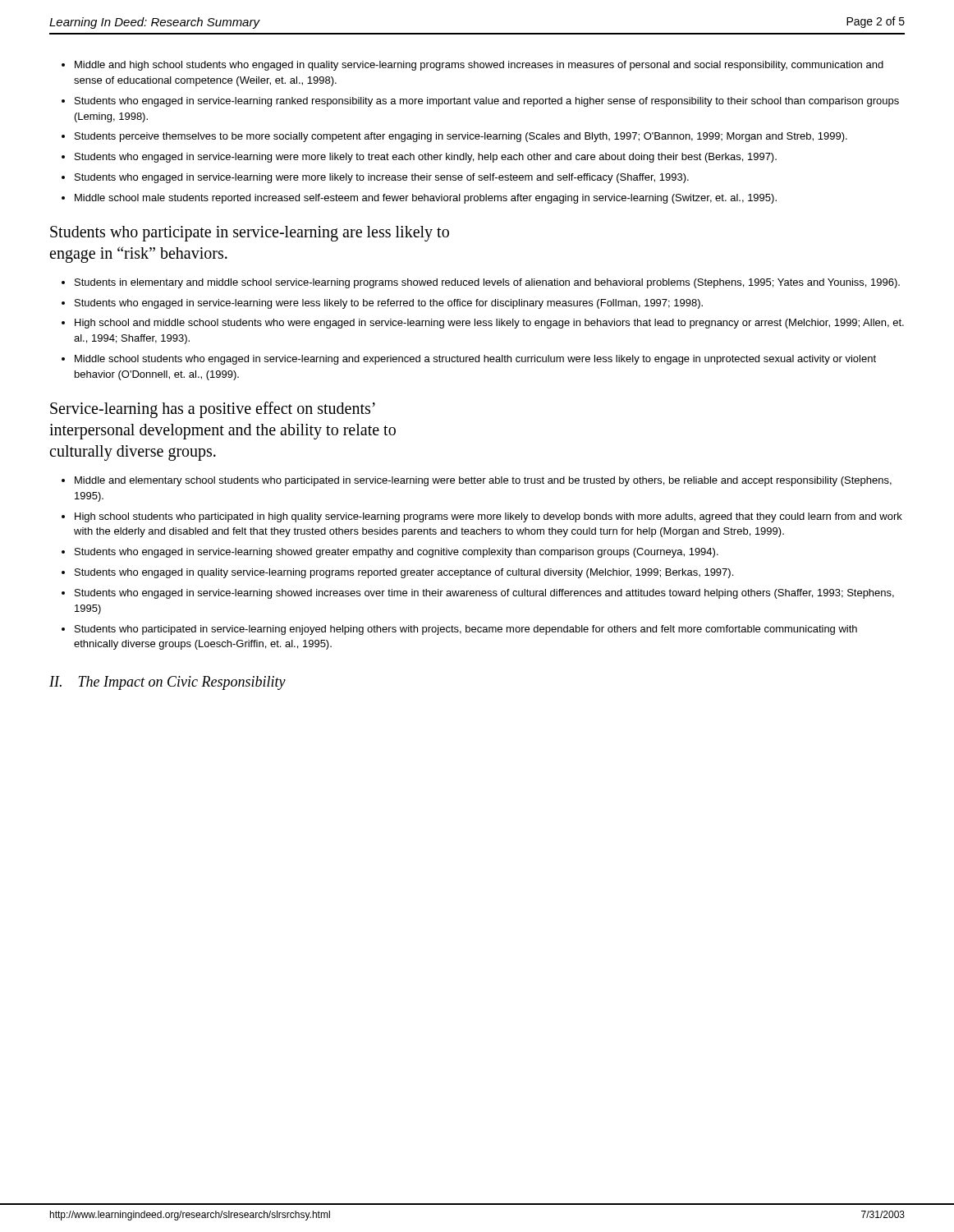Image resolution: width=954 pixels, height=1232 pixels.
Task: Locate the block of text that opens with "Students who participated in service-learning enjoyed"
Action: click(466, 636)
